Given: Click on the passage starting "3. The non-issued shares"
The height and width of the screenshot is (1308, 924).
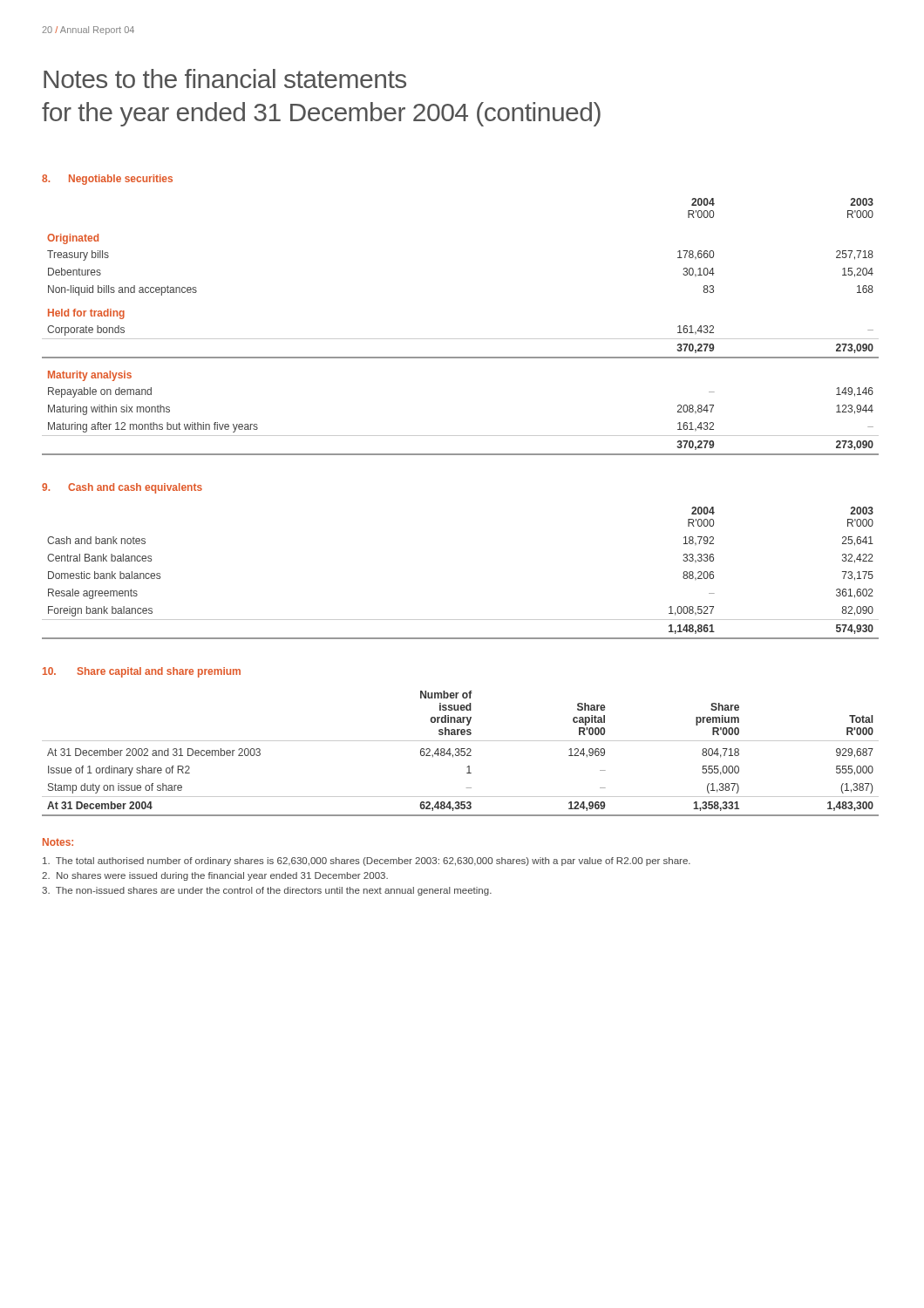Looking at the screenshot, I should 267,890.
